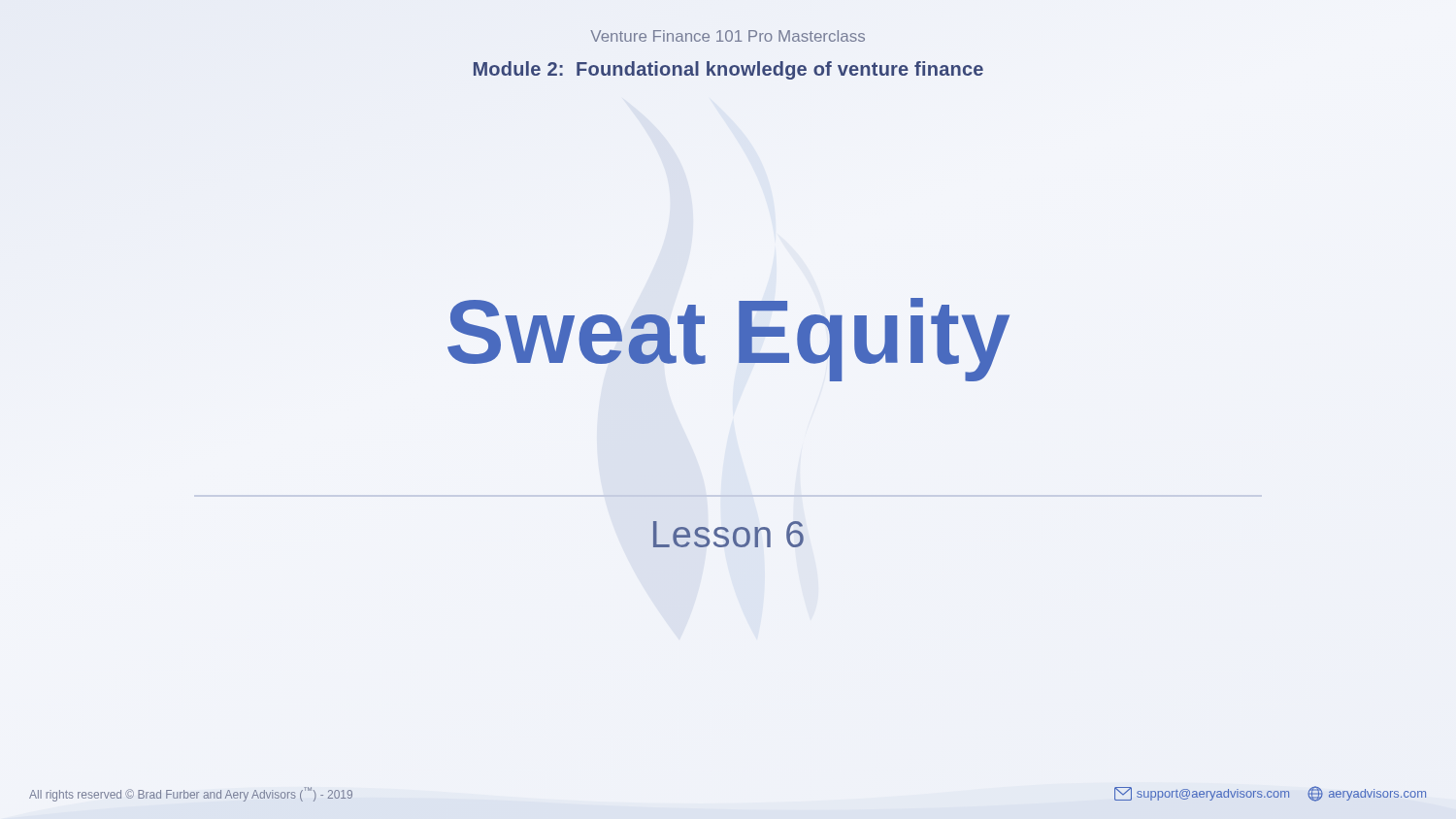
Task: Locate the title that says "Sweat Equity"
Action: pos(728,332)
